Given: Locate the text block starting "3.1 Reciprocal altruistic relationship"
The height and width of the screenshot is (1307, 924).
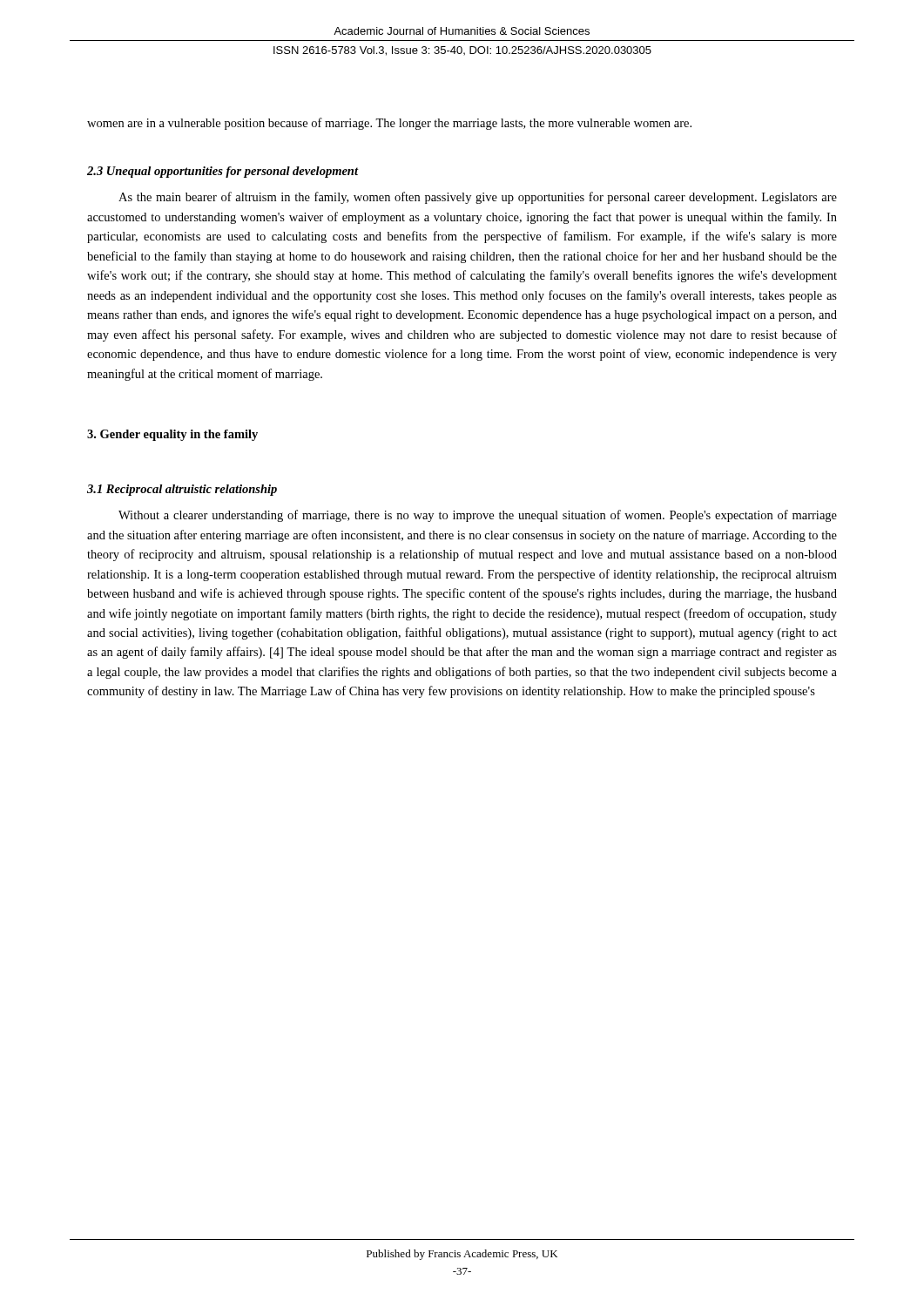Looking at the screenshot, I should [x=182, y=489].
